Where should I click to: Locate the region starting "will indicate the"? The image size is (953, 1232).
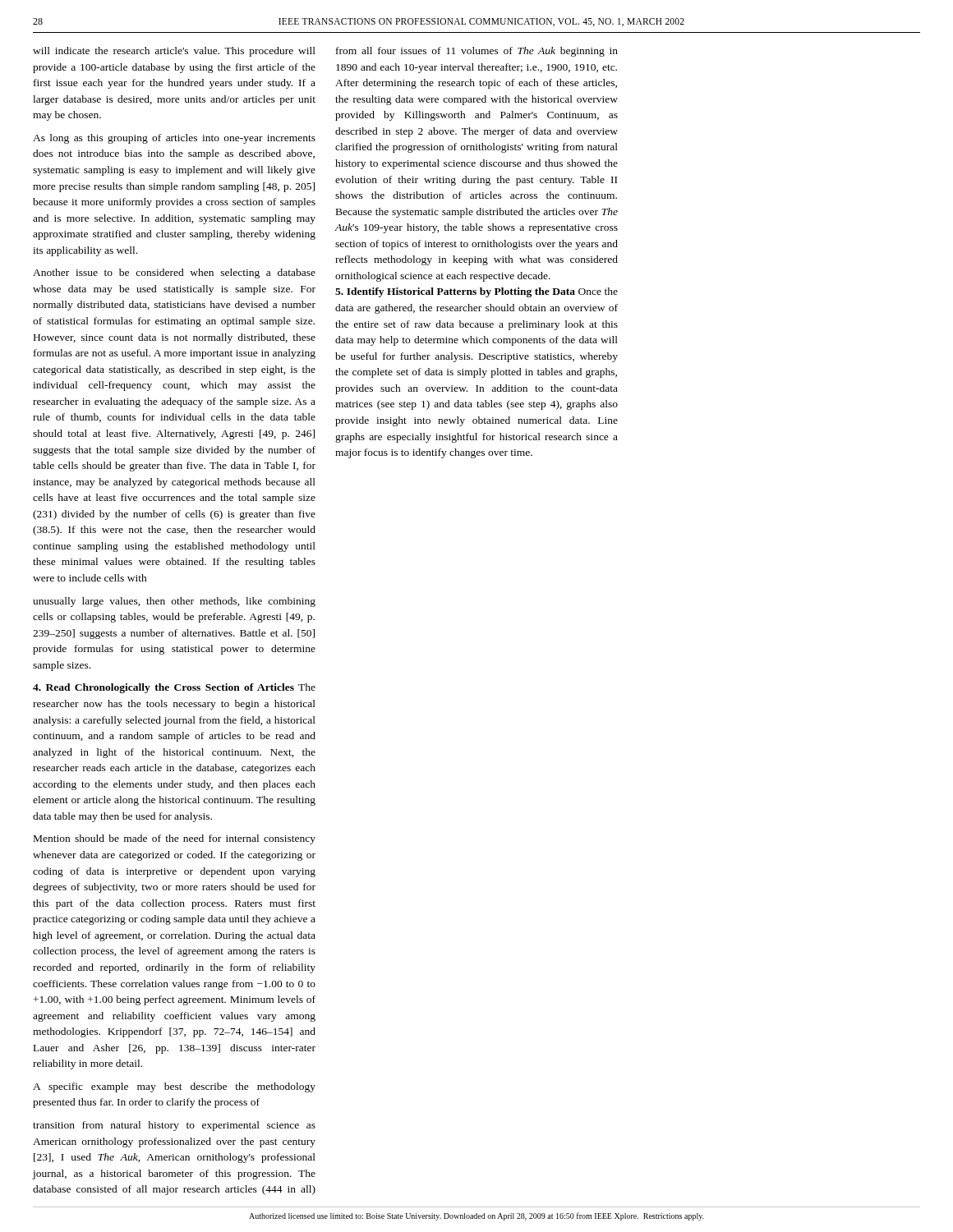click(174, 83)
